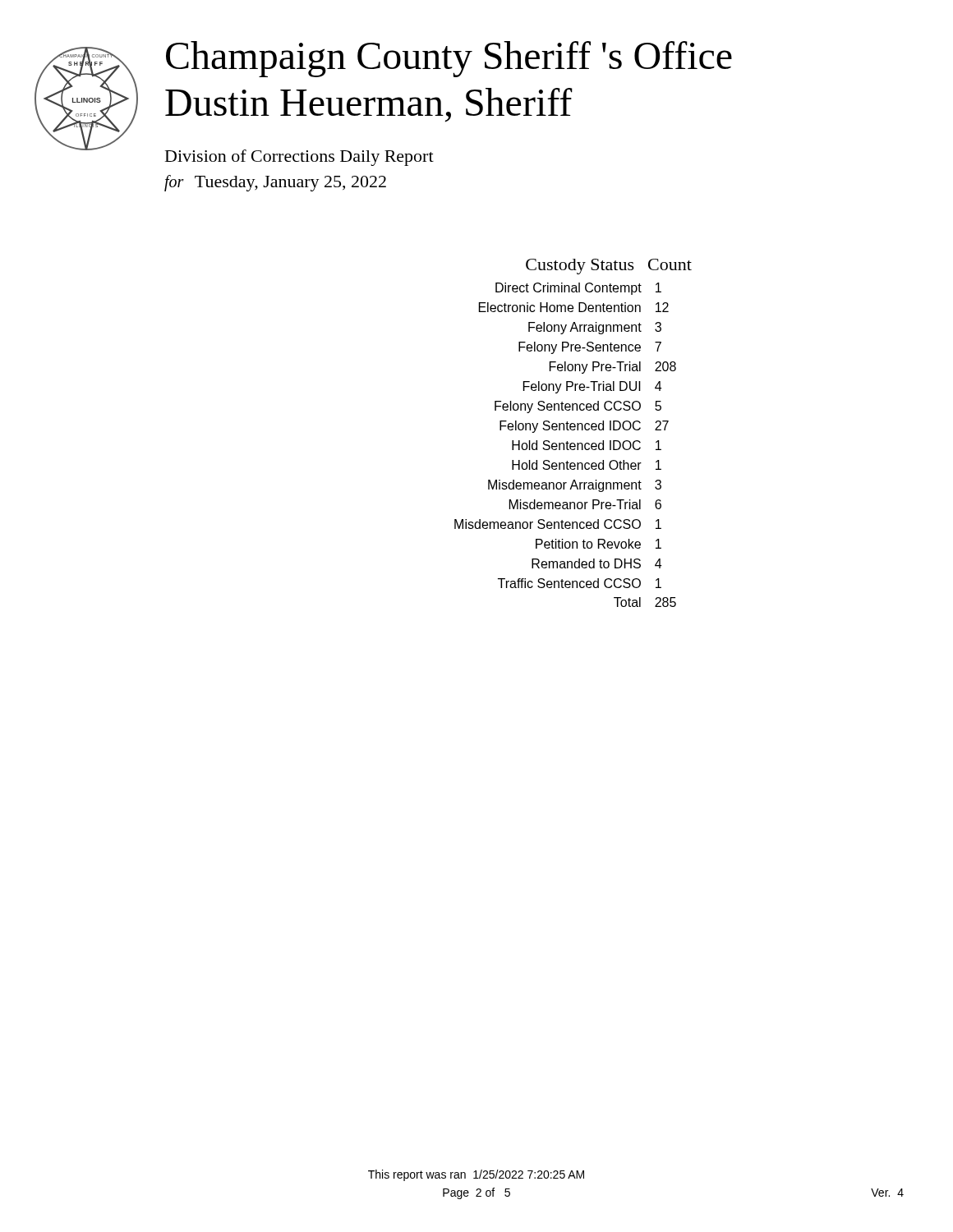
Task: Click on the logo
Action: (x=90, y=96)
